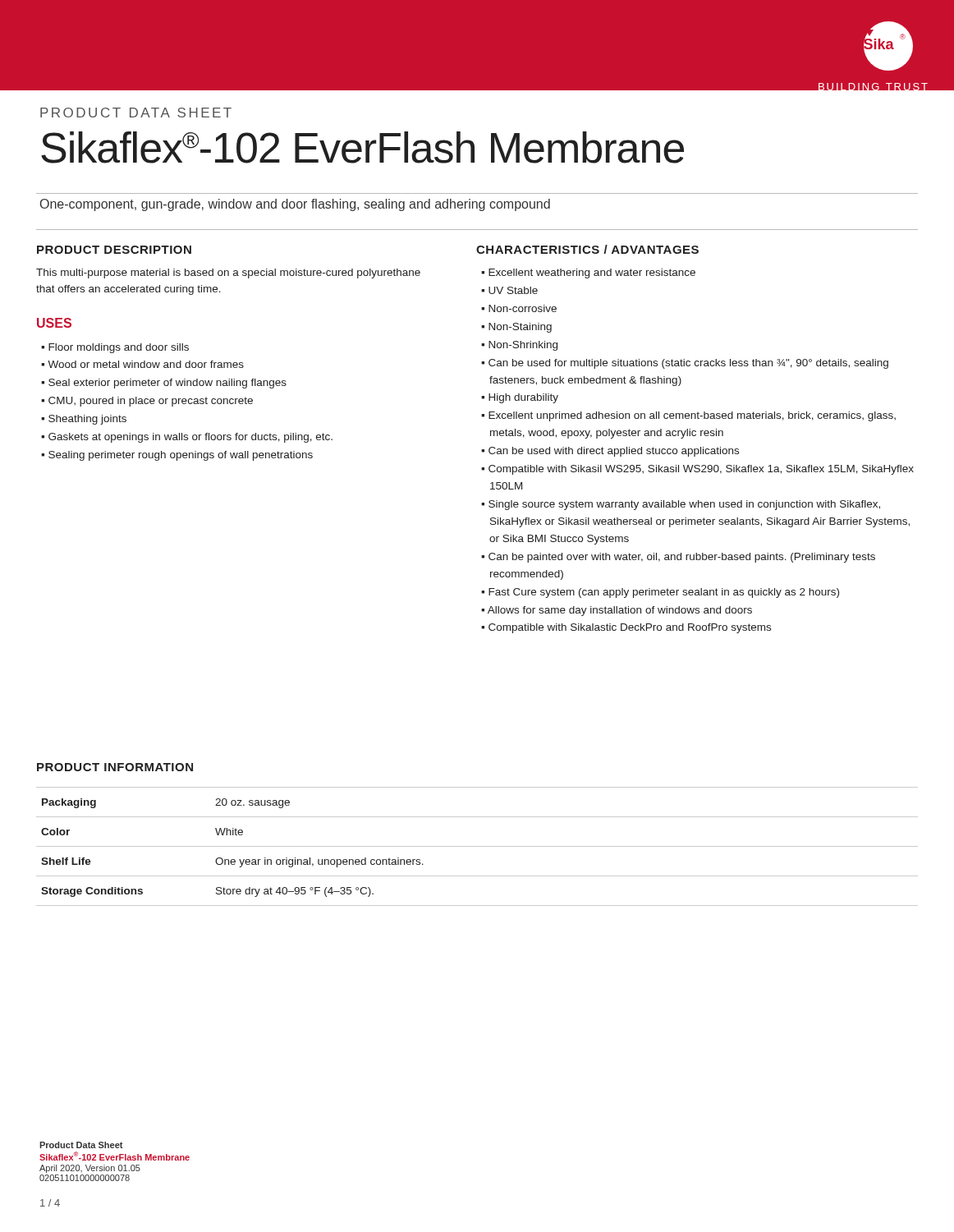Where does it say "CHARACTERISTICS / ADVANTAGES"?
954x1232 pixels.
point(588,249)
